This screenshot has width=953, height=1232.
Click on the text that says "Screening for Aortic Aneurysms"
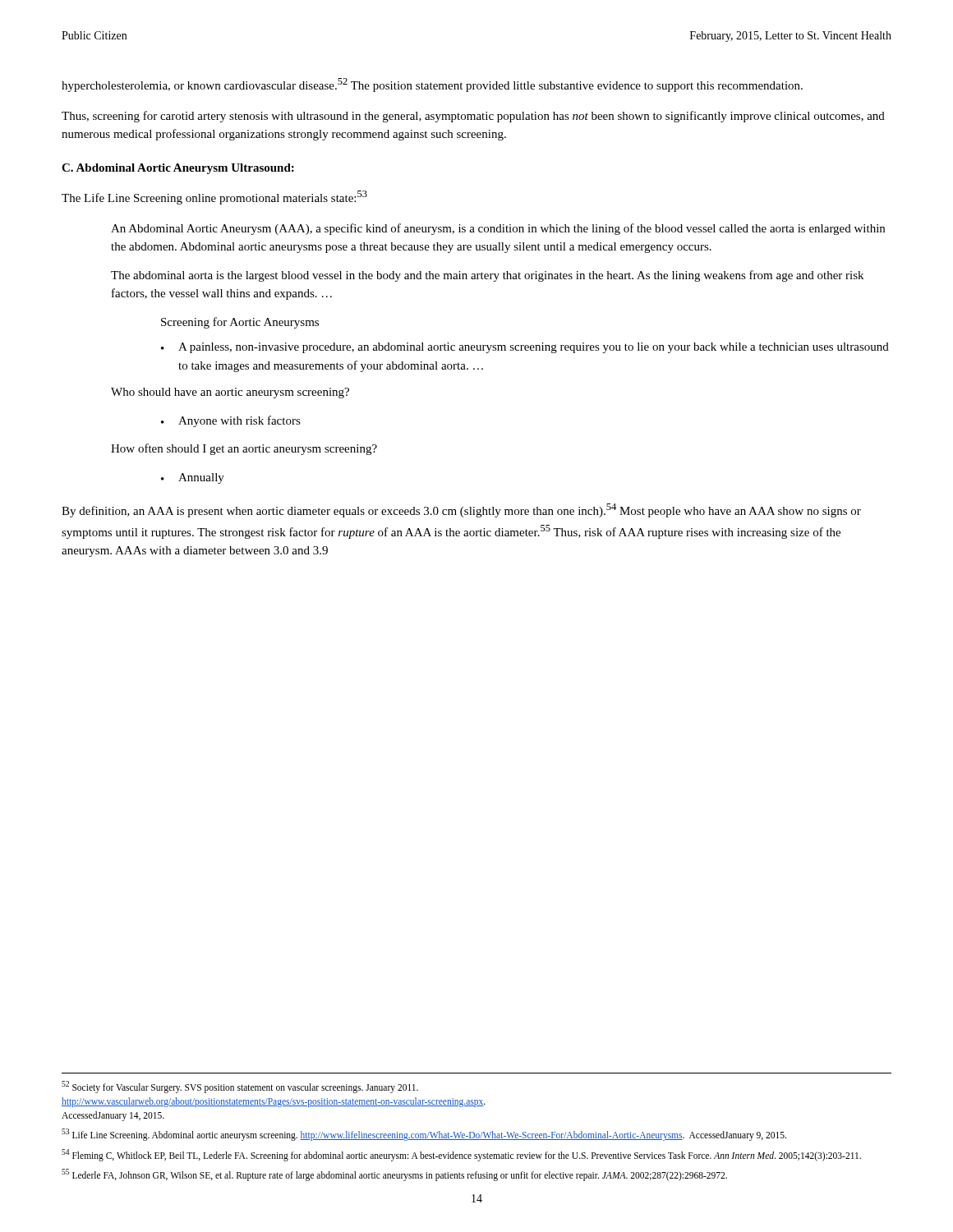(x=240, y=323)
